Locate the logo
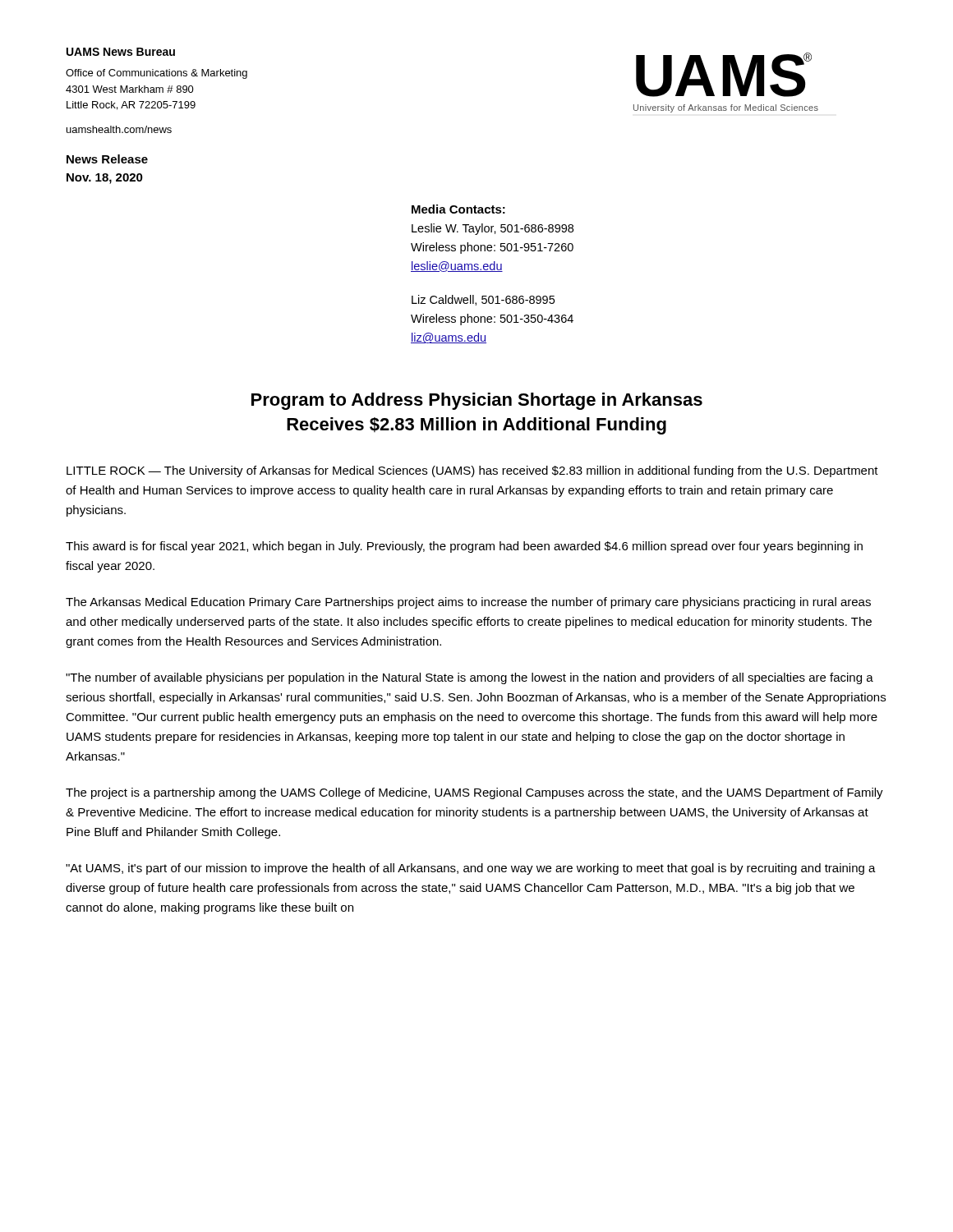 (760, 82)
